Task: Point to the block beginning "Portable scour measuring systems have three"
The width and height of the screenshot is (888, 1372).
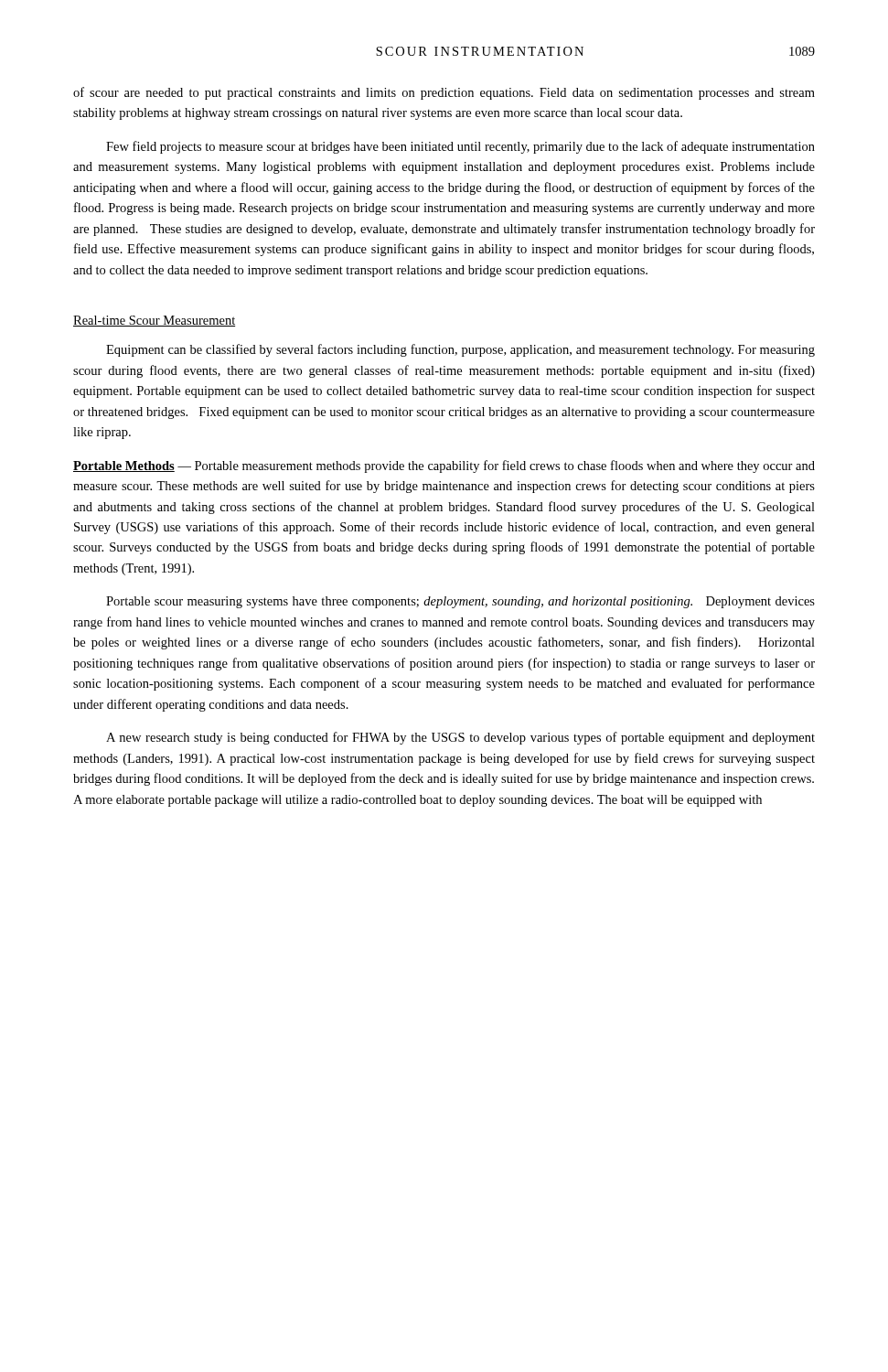Action: [444, 653]
